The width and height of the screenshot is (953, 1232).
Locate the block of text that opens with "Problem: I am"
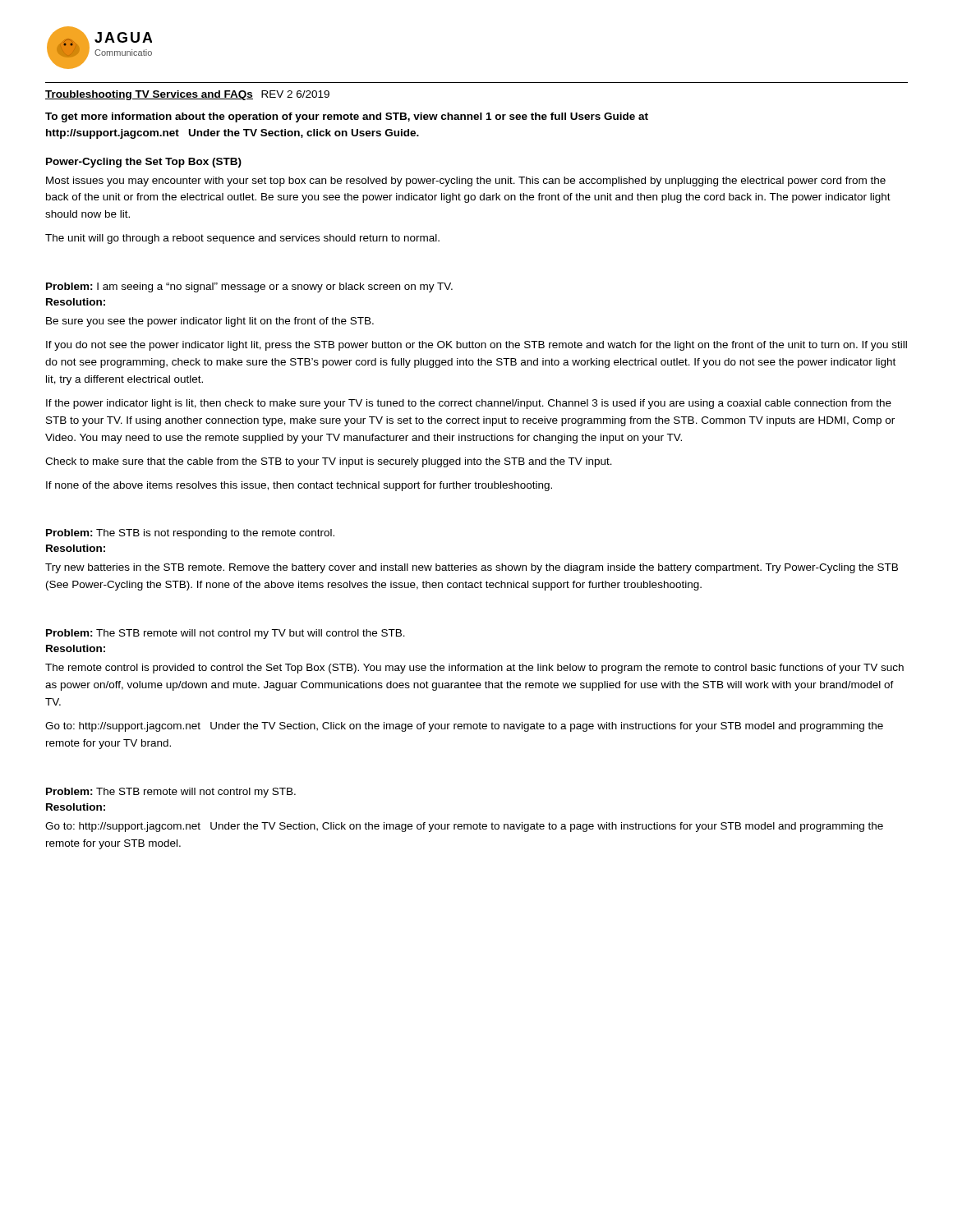(x=249, y=286)
